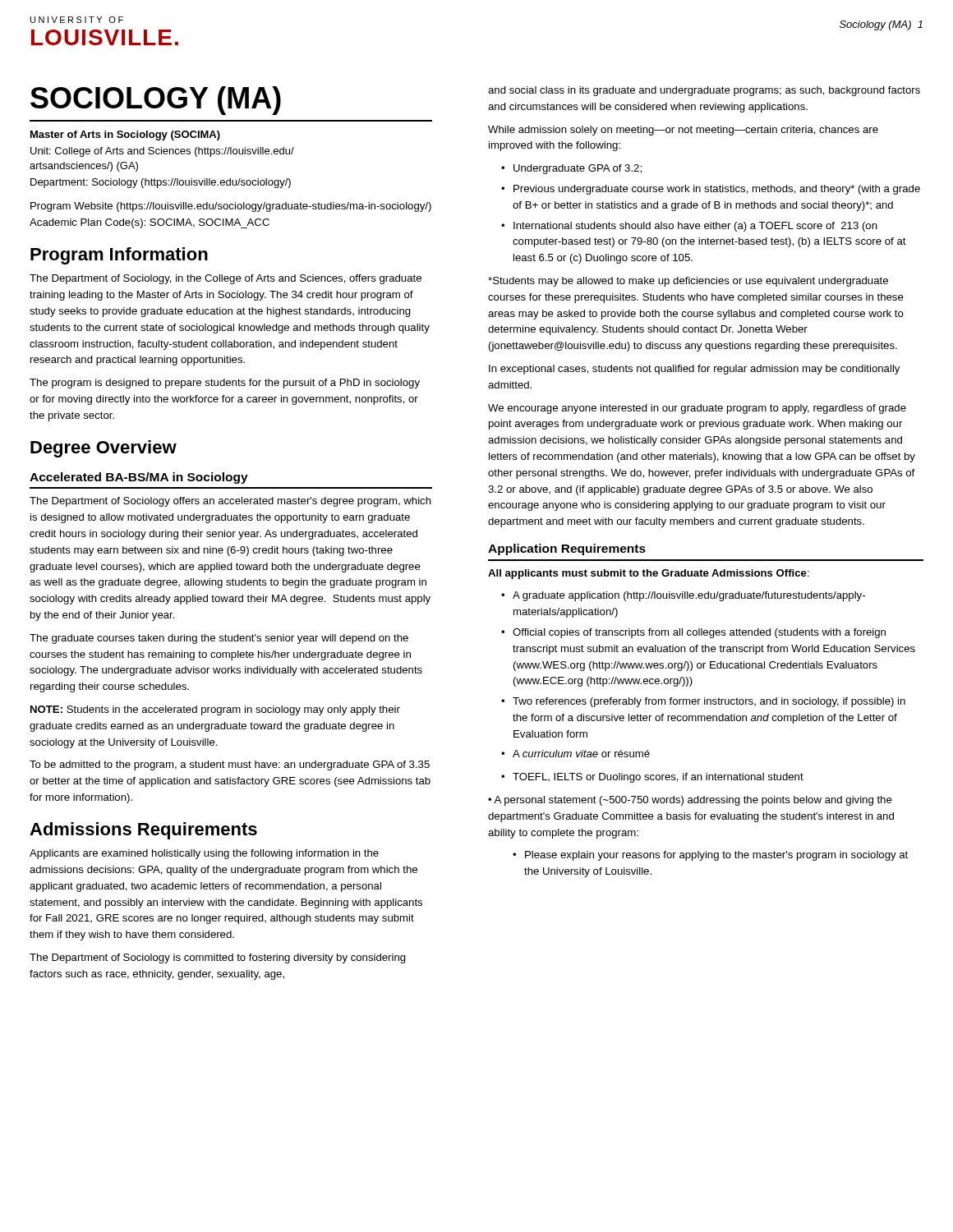Click on the list item with the text "Official copies of transcripts"
The image size is (953, 1232).
click(714, 656)
